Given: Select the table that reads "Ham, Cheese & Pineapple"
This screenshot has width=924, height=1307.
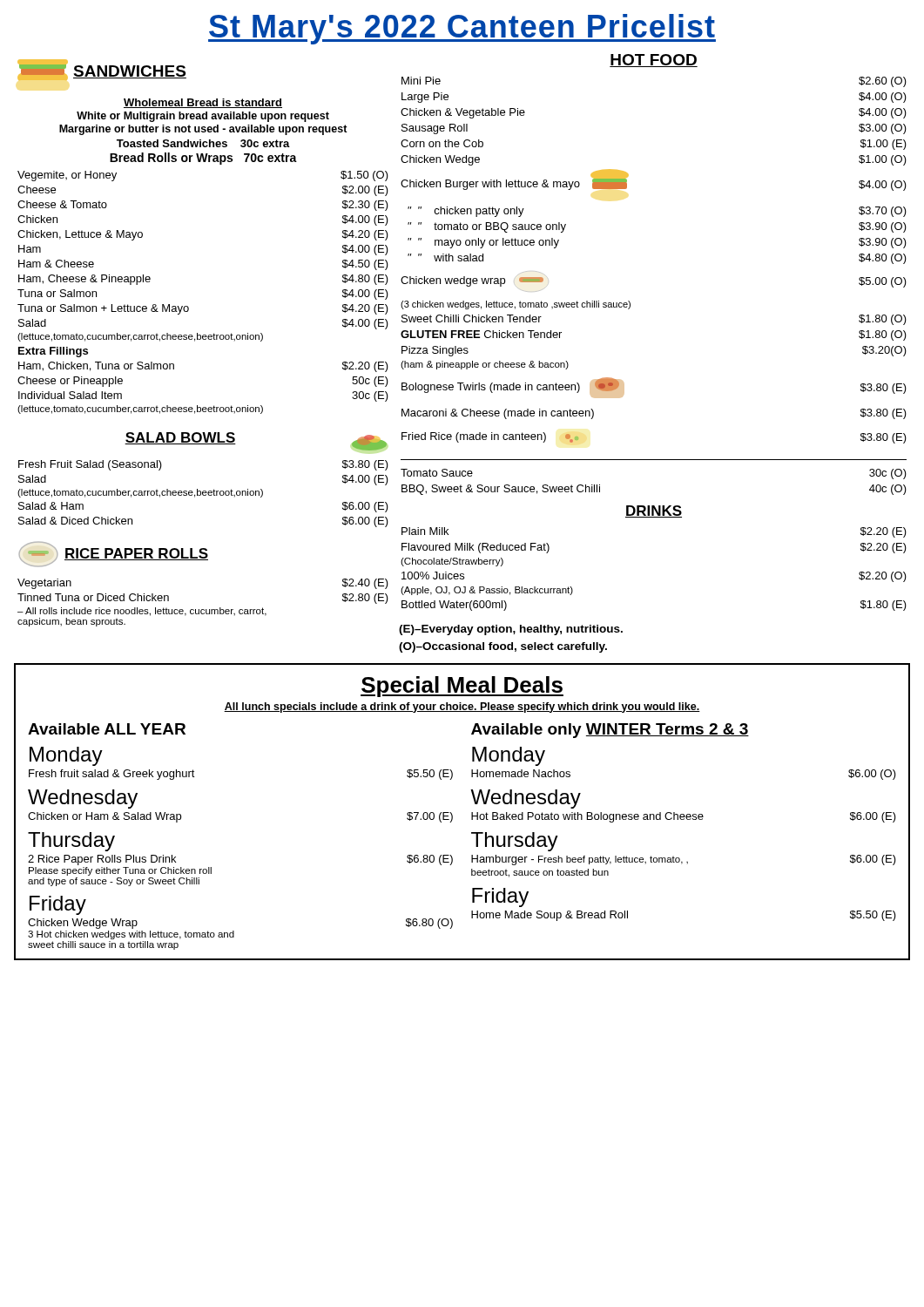Looking at the screenshot, I should tap(203, 291).
